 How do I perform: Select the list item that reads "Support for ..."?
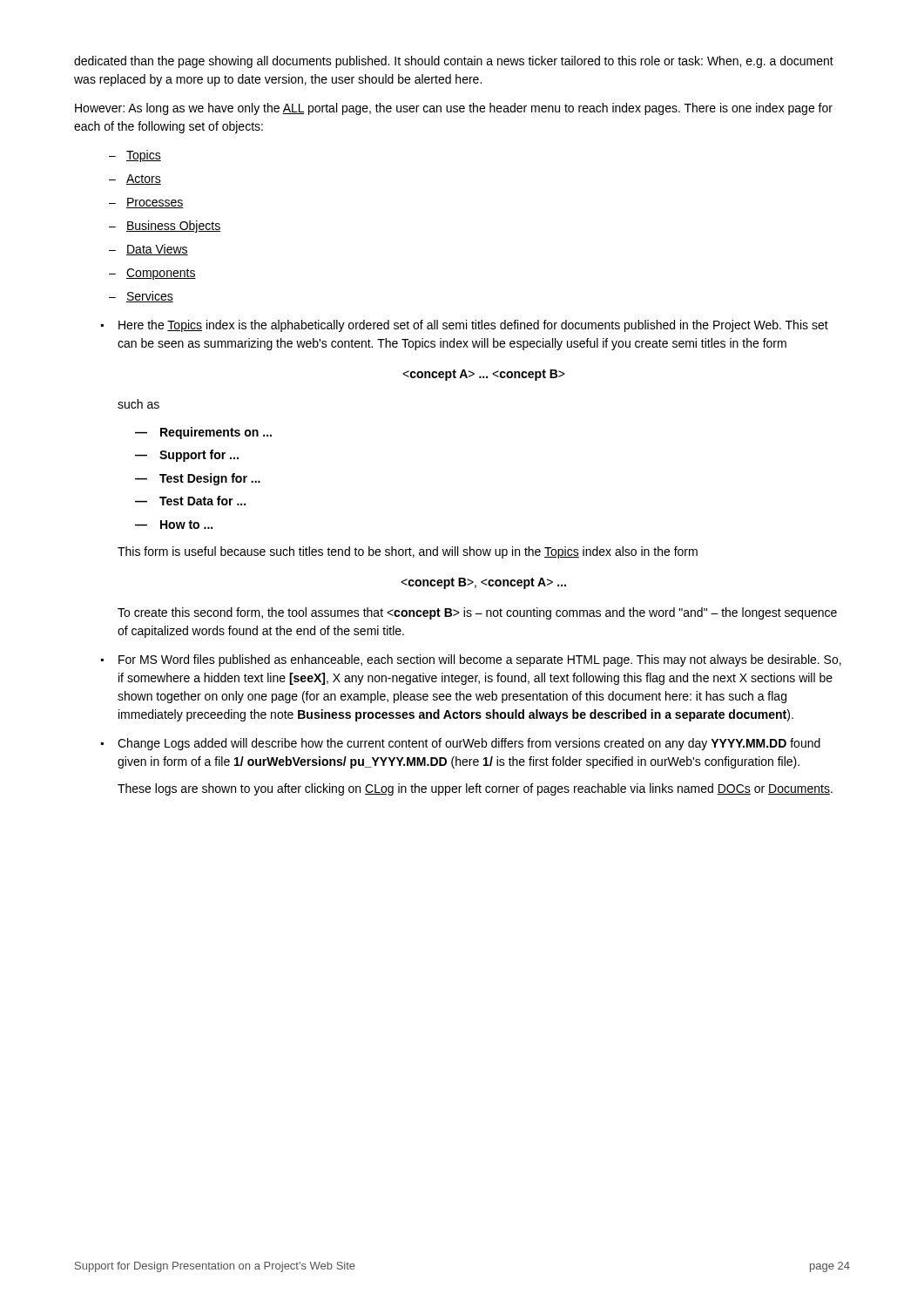[x=199, y=455]
